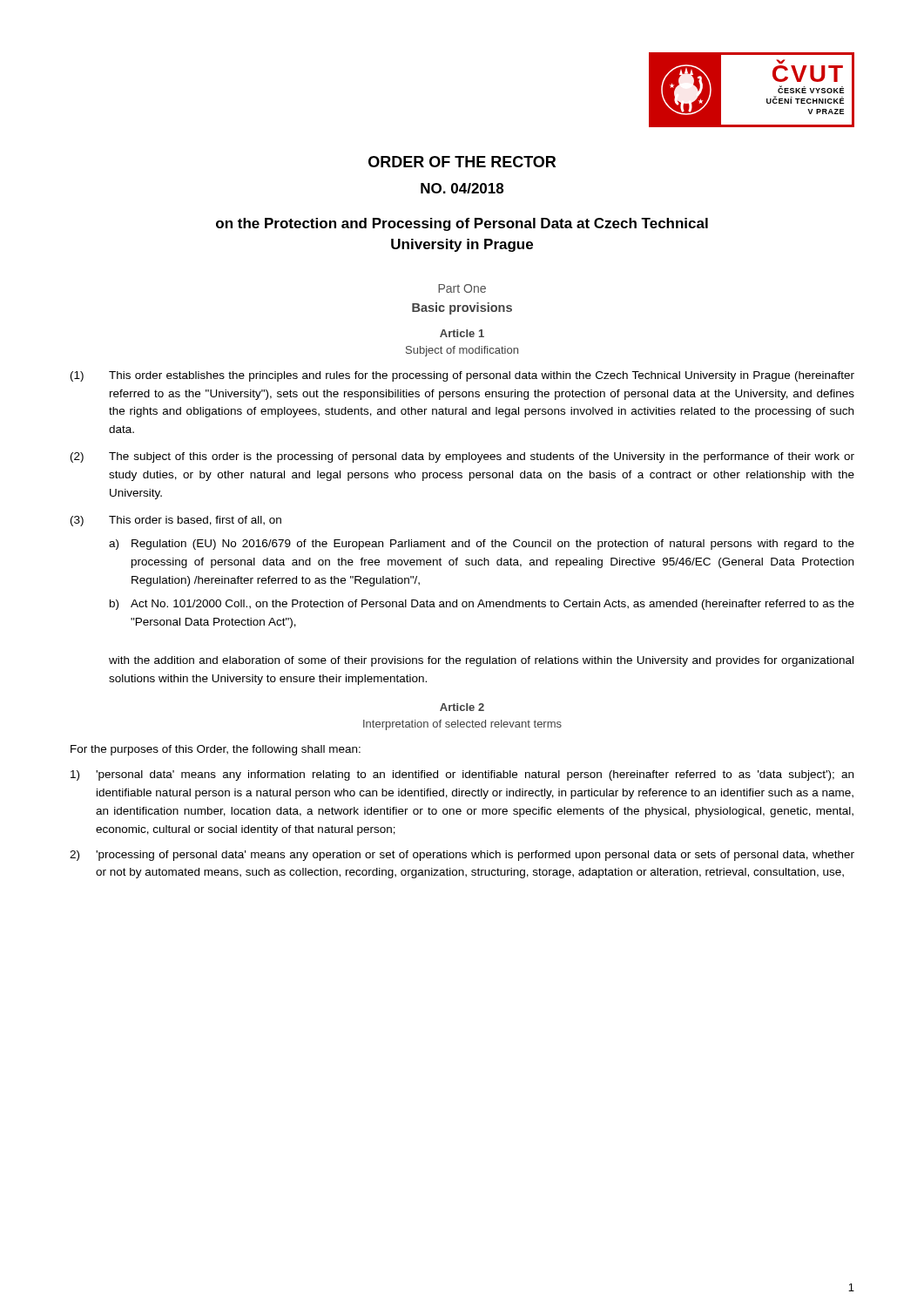The image size is (924, 1307).
Task: Click the passage that begins "For the purposes of"
Action: click(x=215, y=749)
